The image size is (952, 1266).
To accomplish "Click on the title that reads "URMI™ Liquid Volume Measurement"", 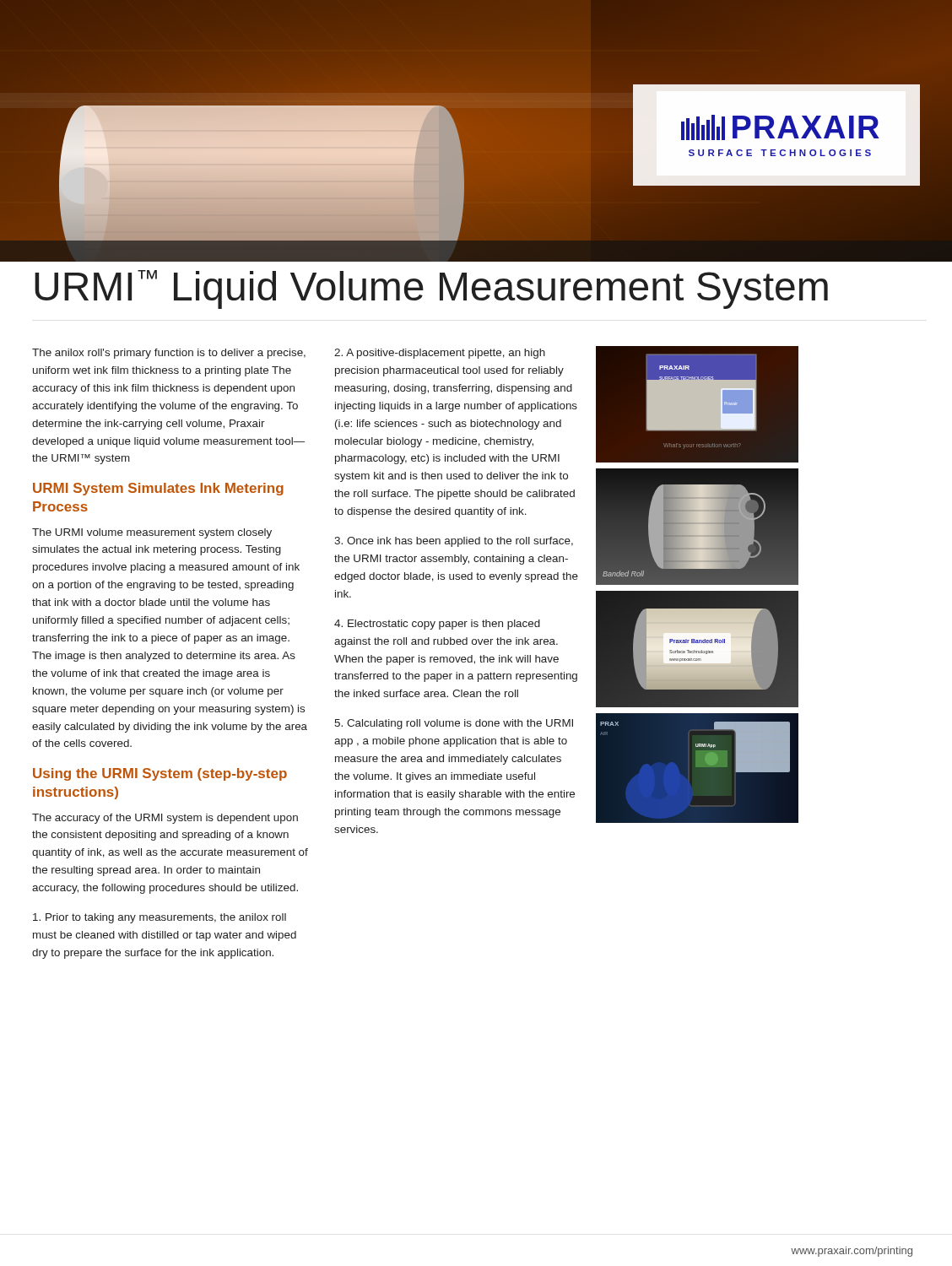I will tap(479, 286).
